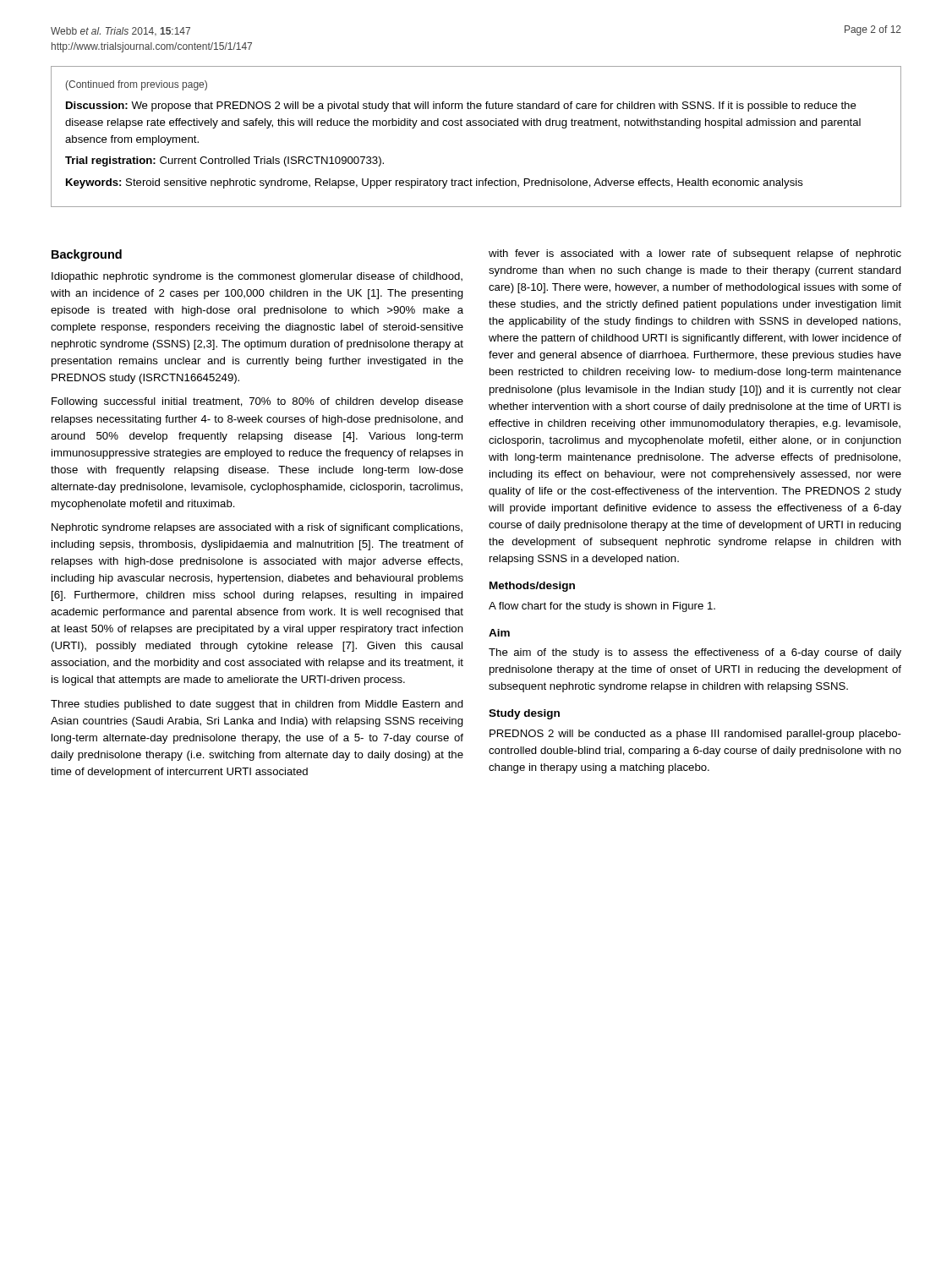Screen dimensions: 1268x952
Task: Find the text block containing "The aim of the study is to assess"
Action: click(x=695, y=669)
